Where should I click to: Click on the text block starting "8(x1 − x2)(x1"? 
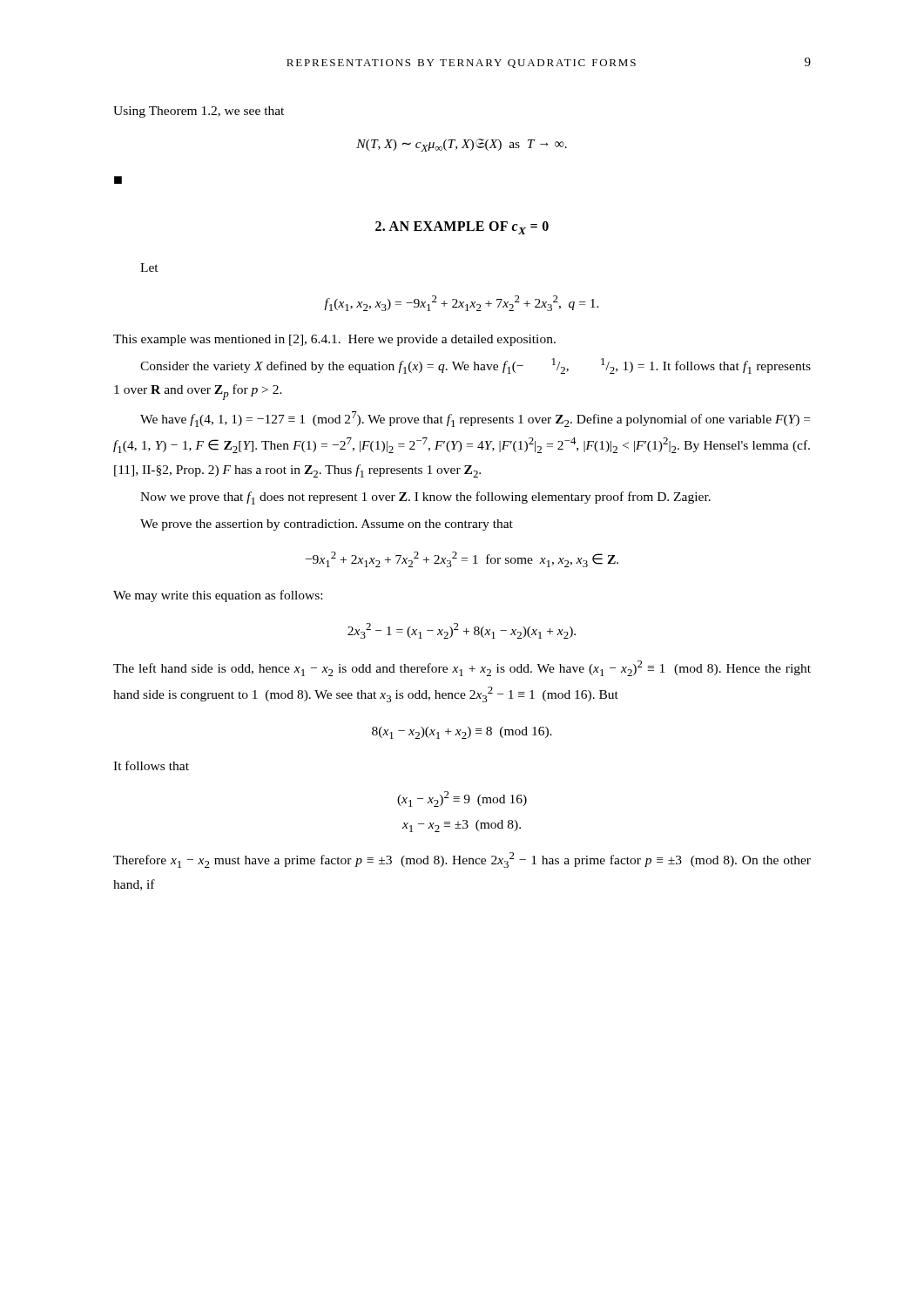pyautogui.click(x=462, y=732)
